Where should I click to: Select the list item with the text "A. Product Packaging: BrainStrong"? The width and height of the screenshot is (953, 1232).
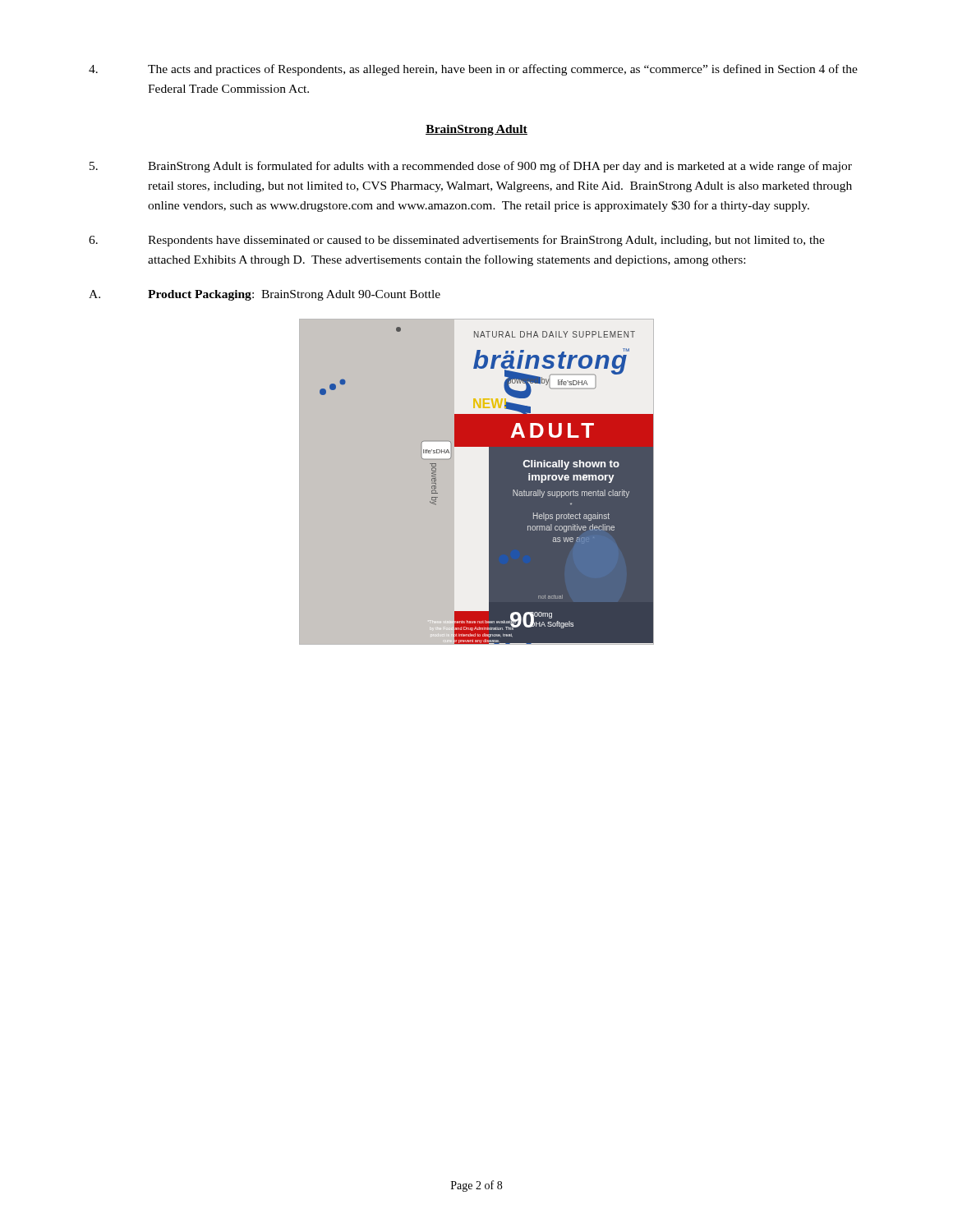pos(265,295)
